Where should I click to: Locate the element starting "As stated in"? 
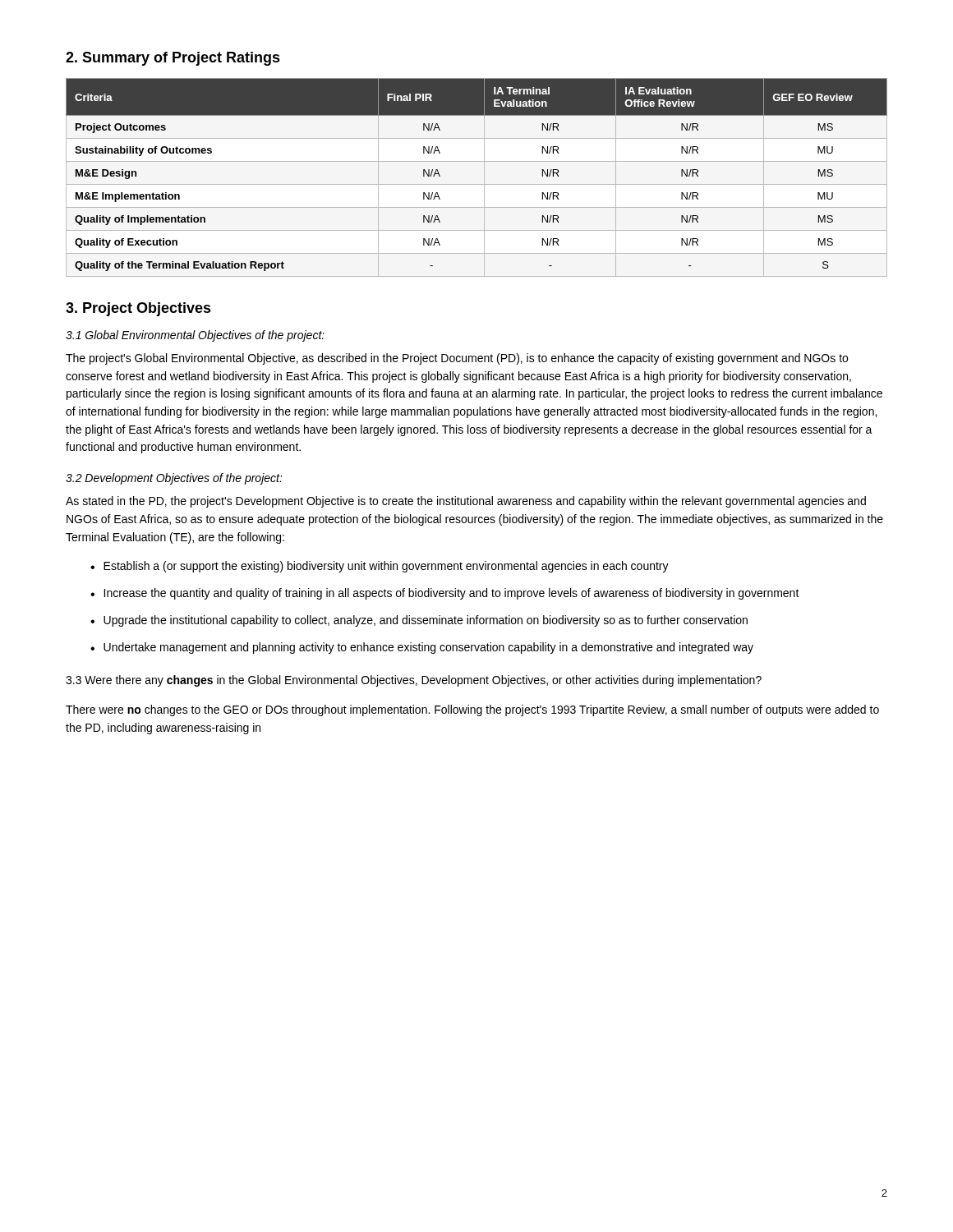click(x=474, y=519)
